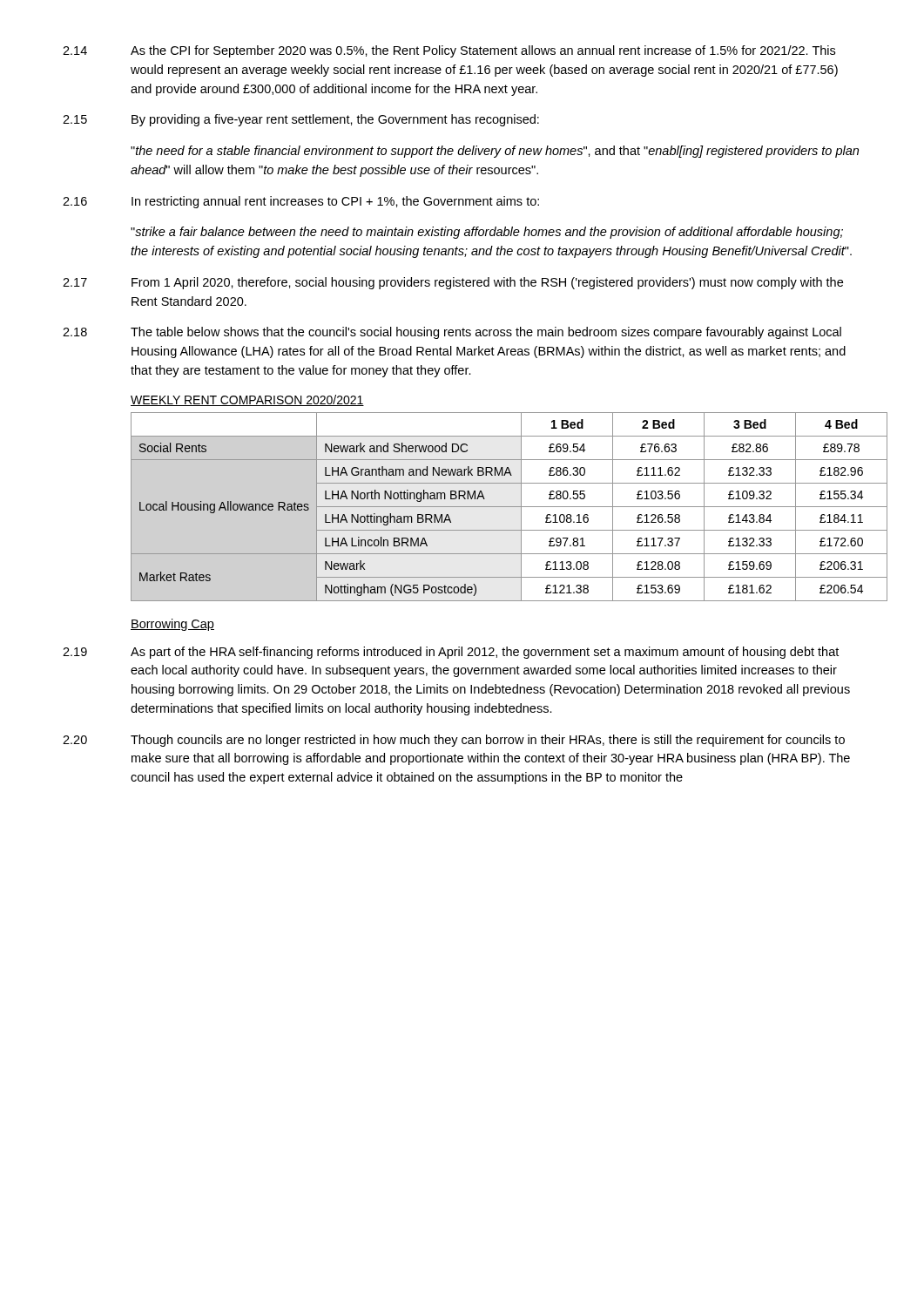Click on the table containing "LHA Nottingham BRMA"
This screenshot has width=924, height=1307.
(x=462, y=506)
